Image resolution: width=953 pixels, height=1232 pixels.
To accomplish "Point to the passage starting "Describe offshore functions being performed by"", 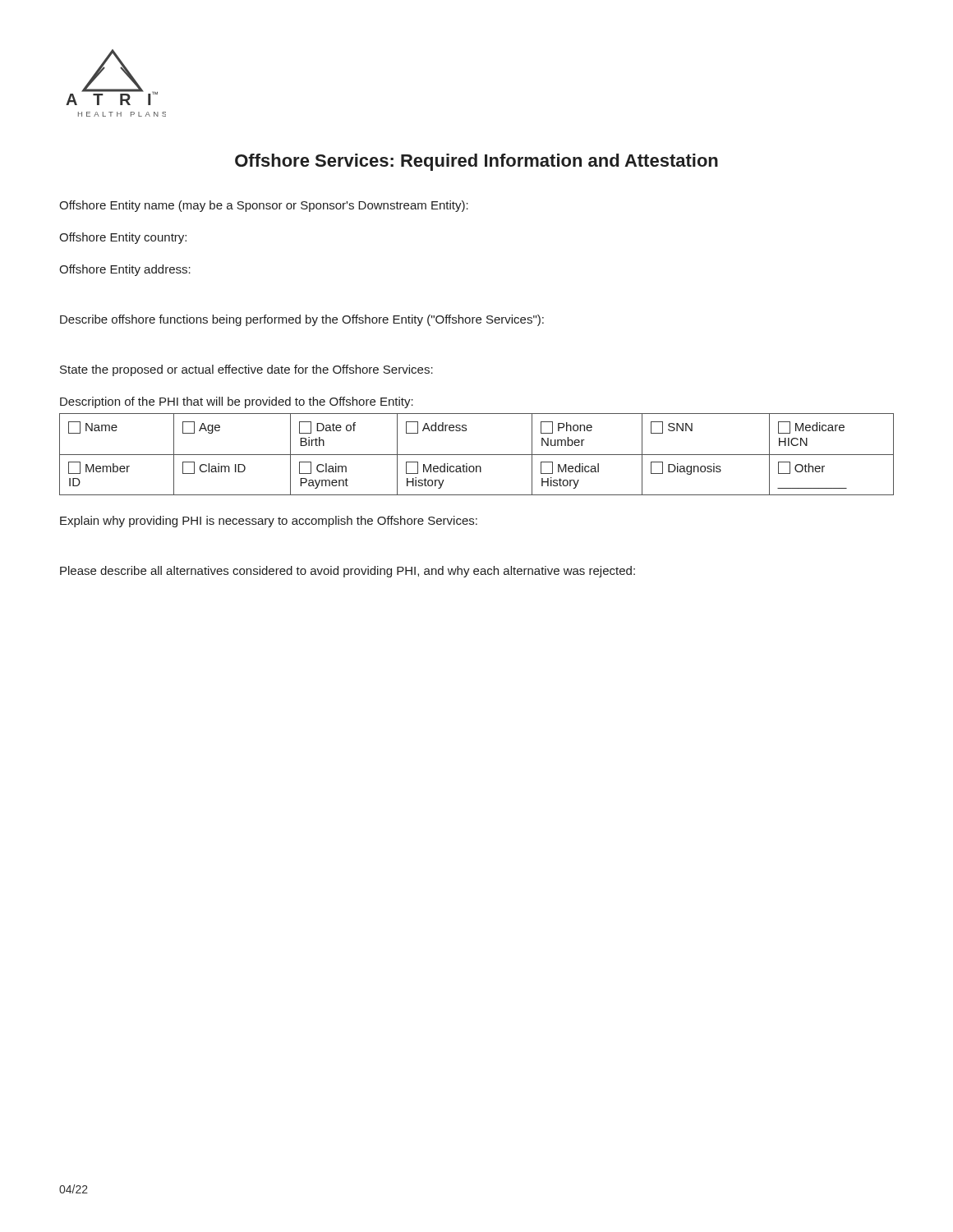I will (302, 319).
